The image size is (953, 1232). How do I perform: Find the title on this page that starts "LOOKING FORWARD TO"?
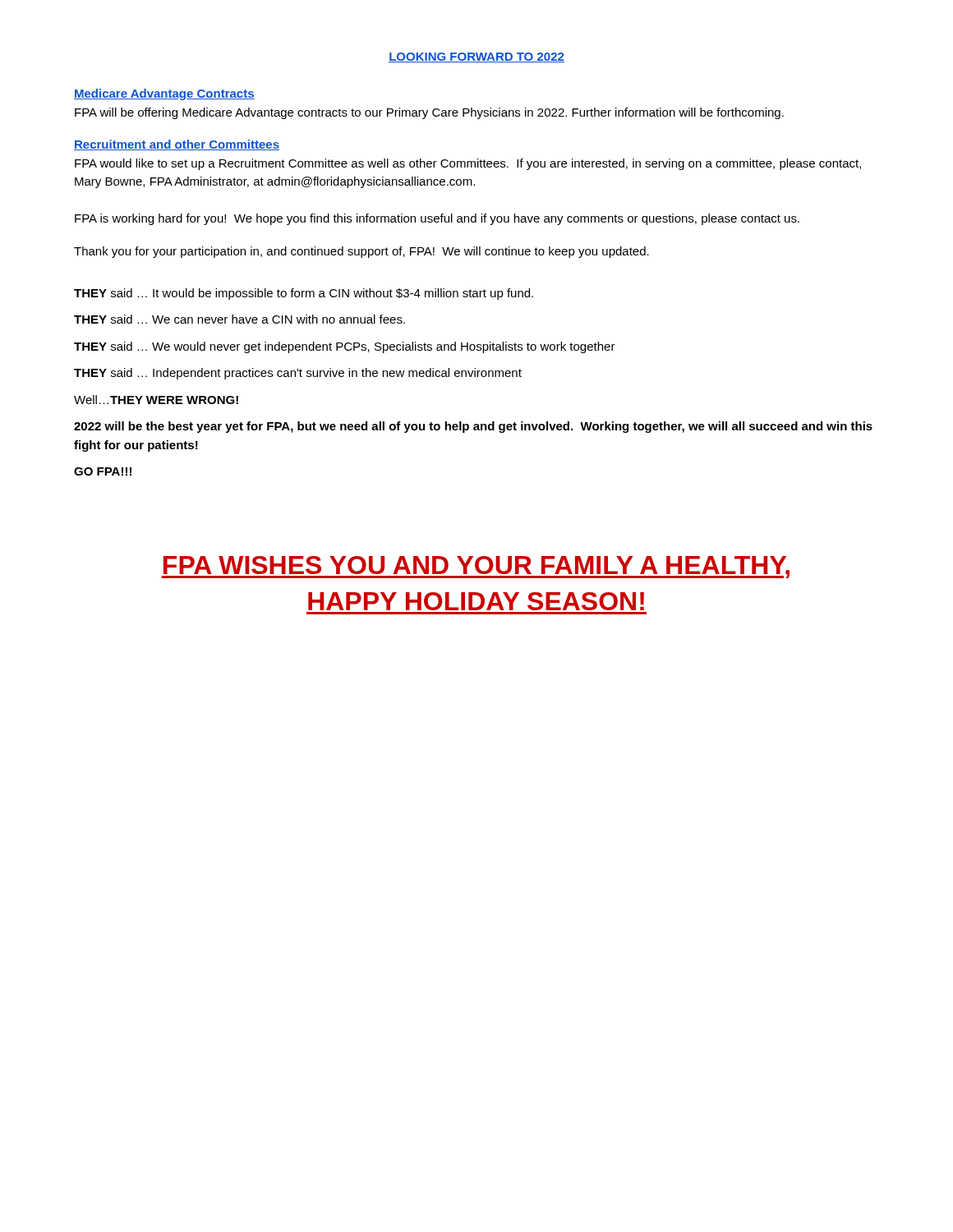pyautogui.click(x=476, y=56)
